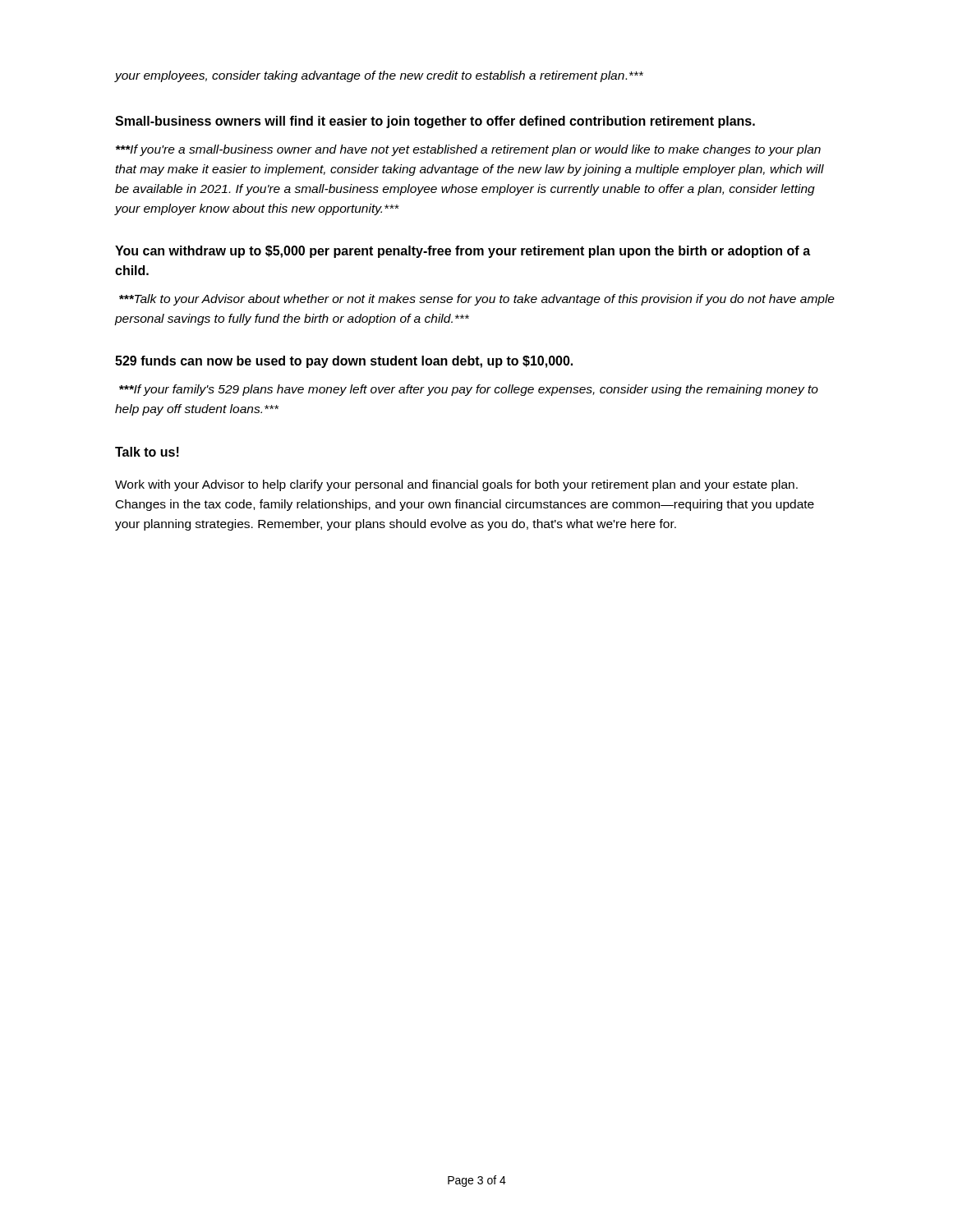This screenshot has width=953, height=1232.
Task: Locate the text starting "529 funds can"
Action: click(x=344, y=361)
